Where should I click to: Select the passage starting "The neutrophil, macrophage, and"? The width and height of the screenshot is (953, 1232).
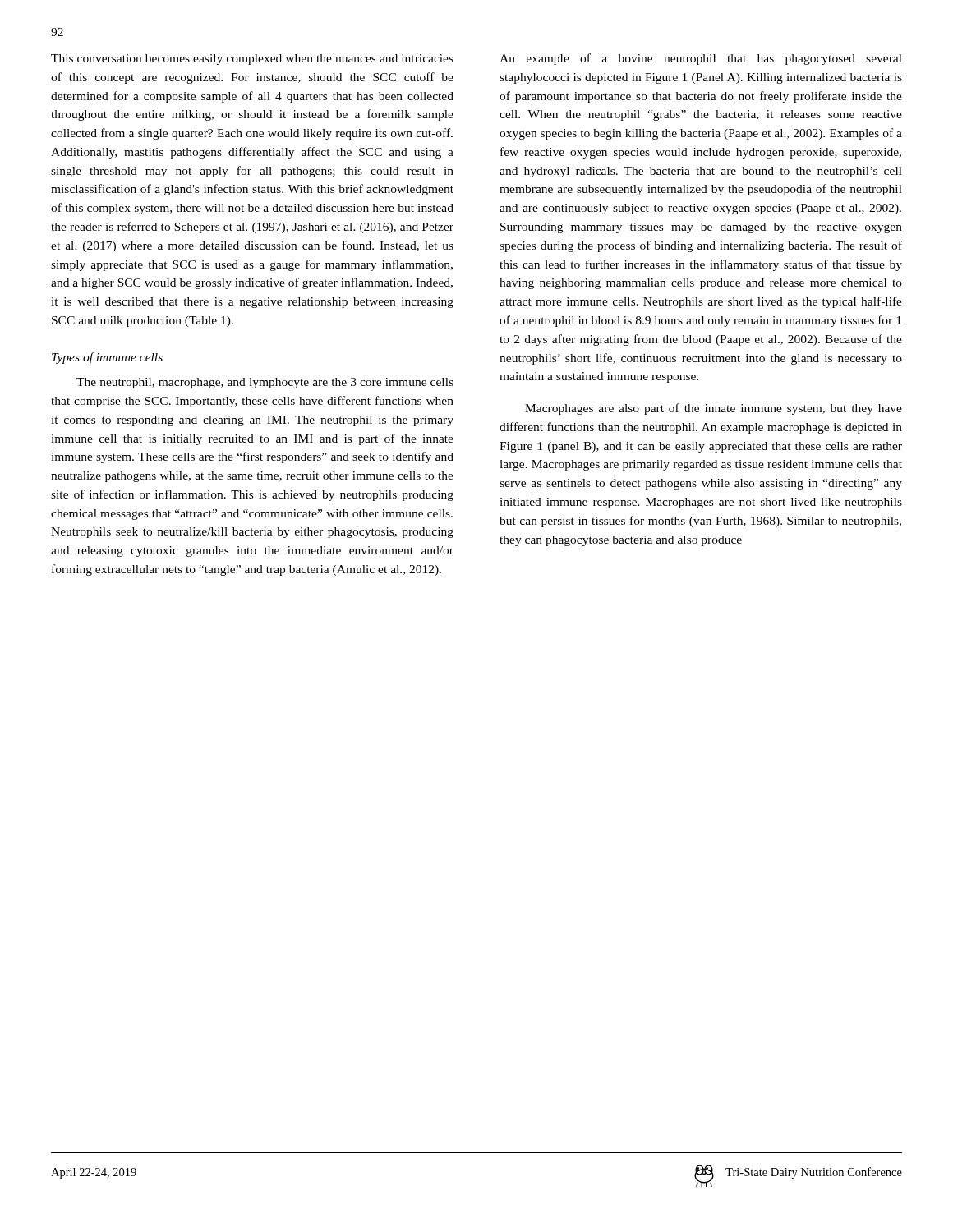point(252,475)
